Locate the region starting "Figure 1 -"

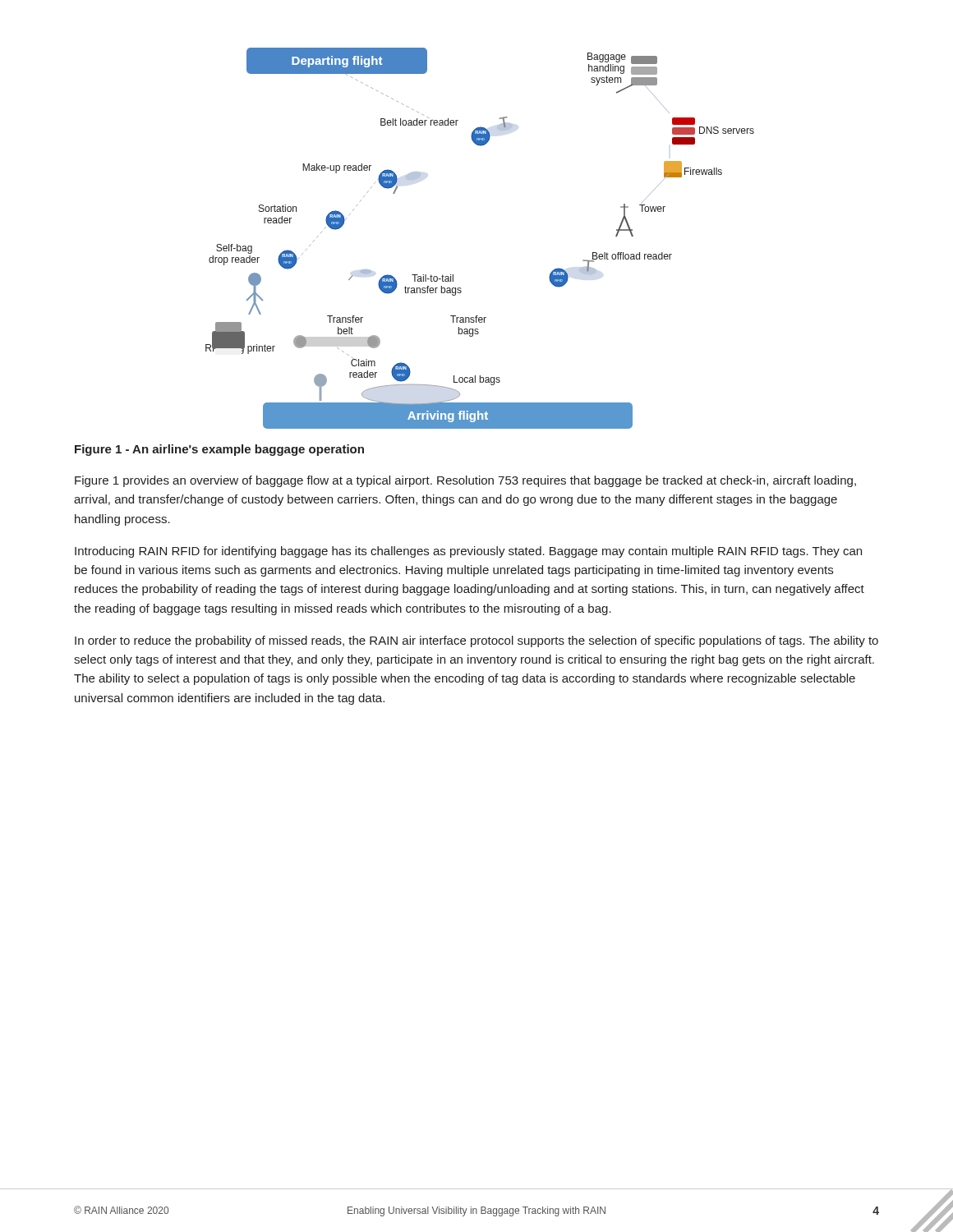(x=219, y=450)
